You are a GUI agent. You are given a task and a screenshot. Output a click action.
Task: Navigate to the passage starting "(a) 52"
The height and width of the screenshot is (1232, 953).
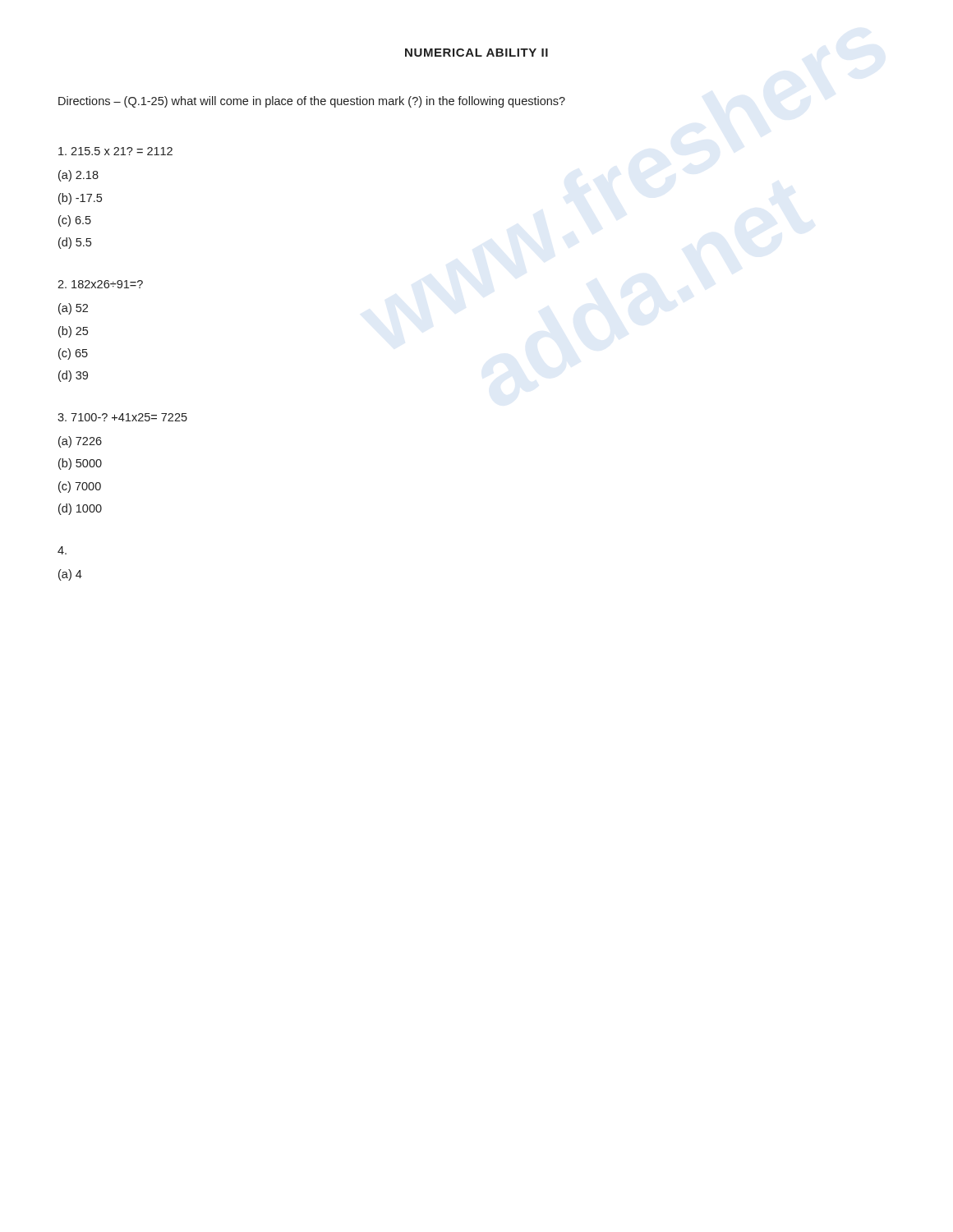coord(73,308)
